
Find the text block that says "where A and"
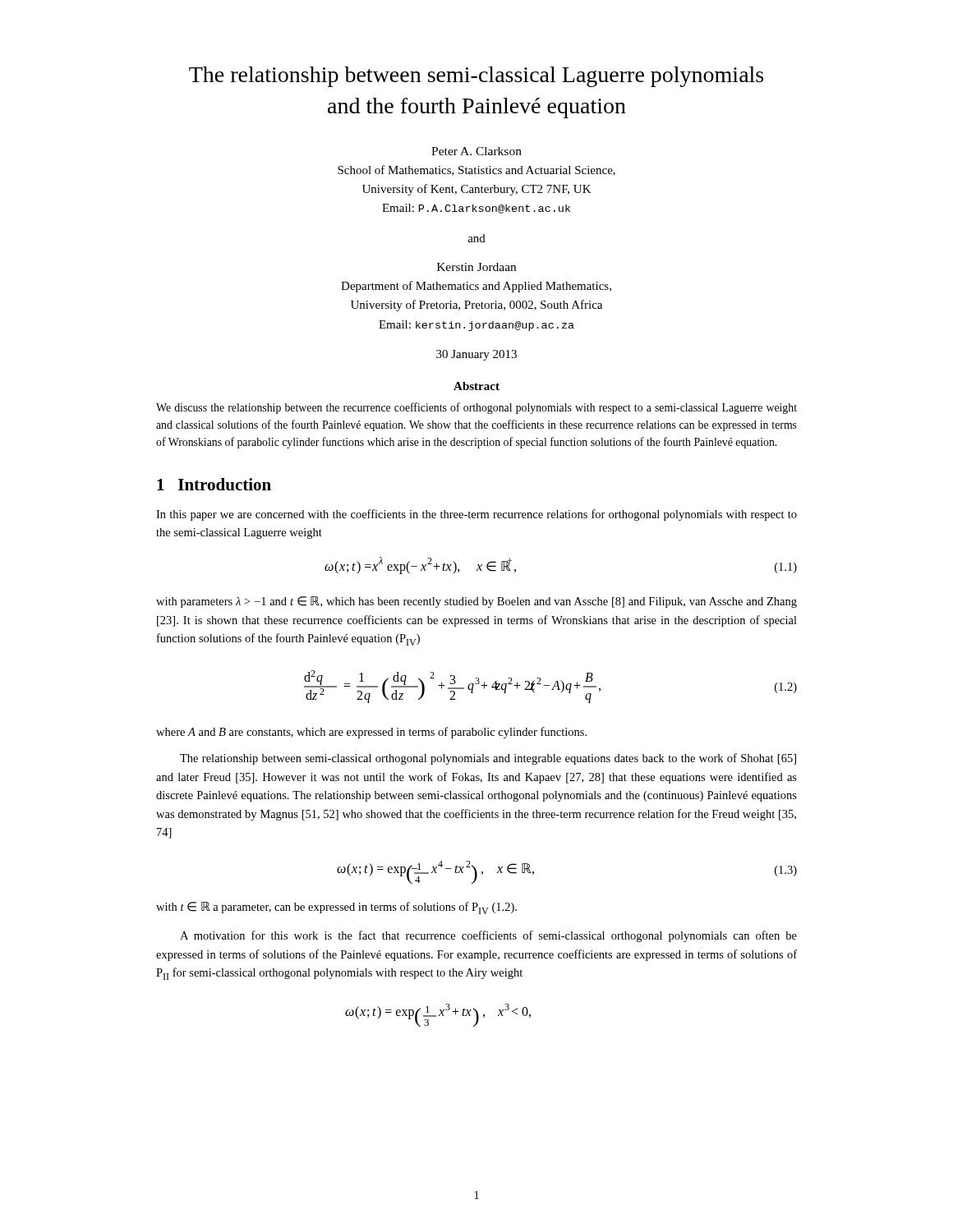(372, 732)
